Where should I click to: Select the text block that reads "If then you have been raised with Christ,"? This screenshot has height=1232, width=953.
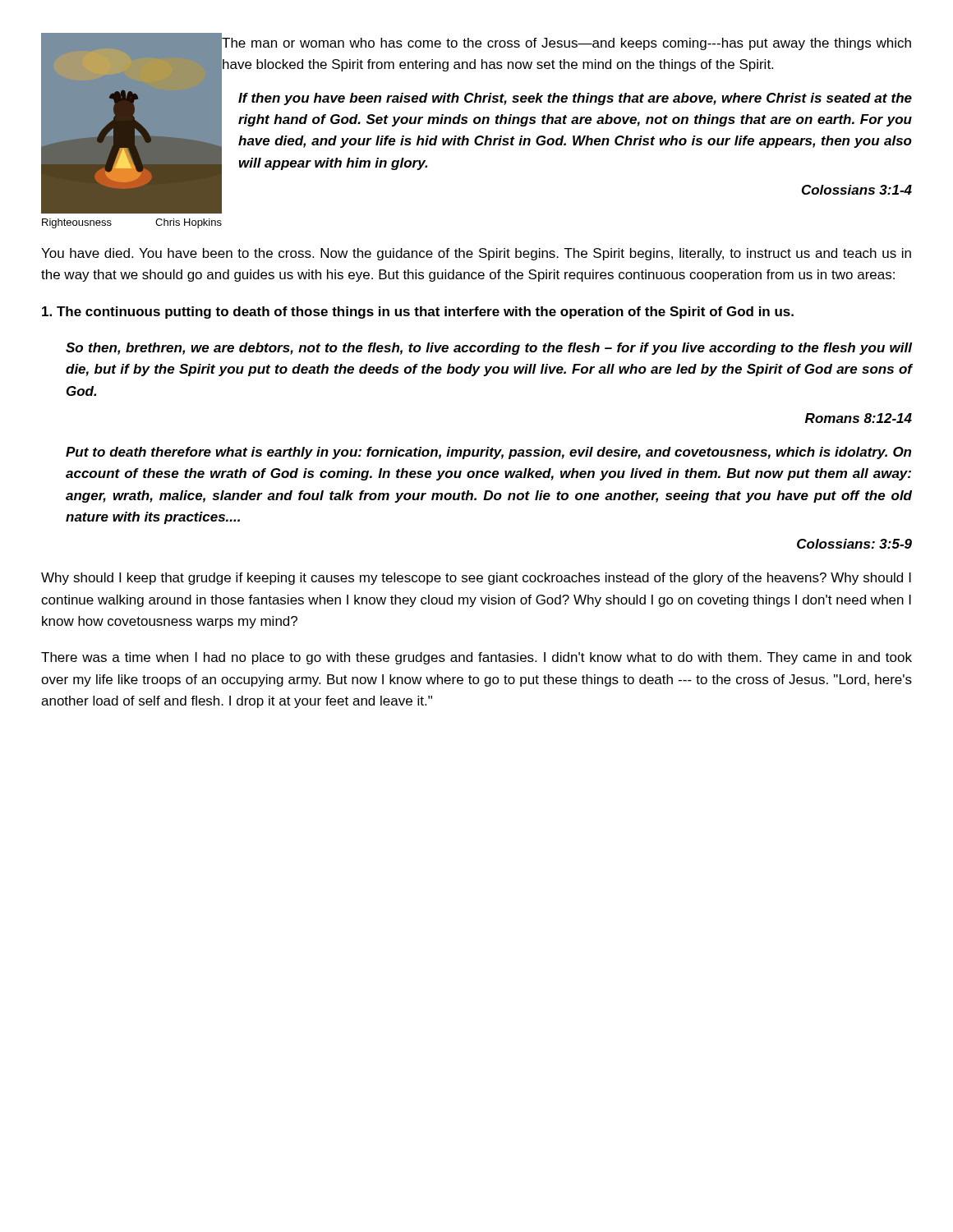point(567,131)
